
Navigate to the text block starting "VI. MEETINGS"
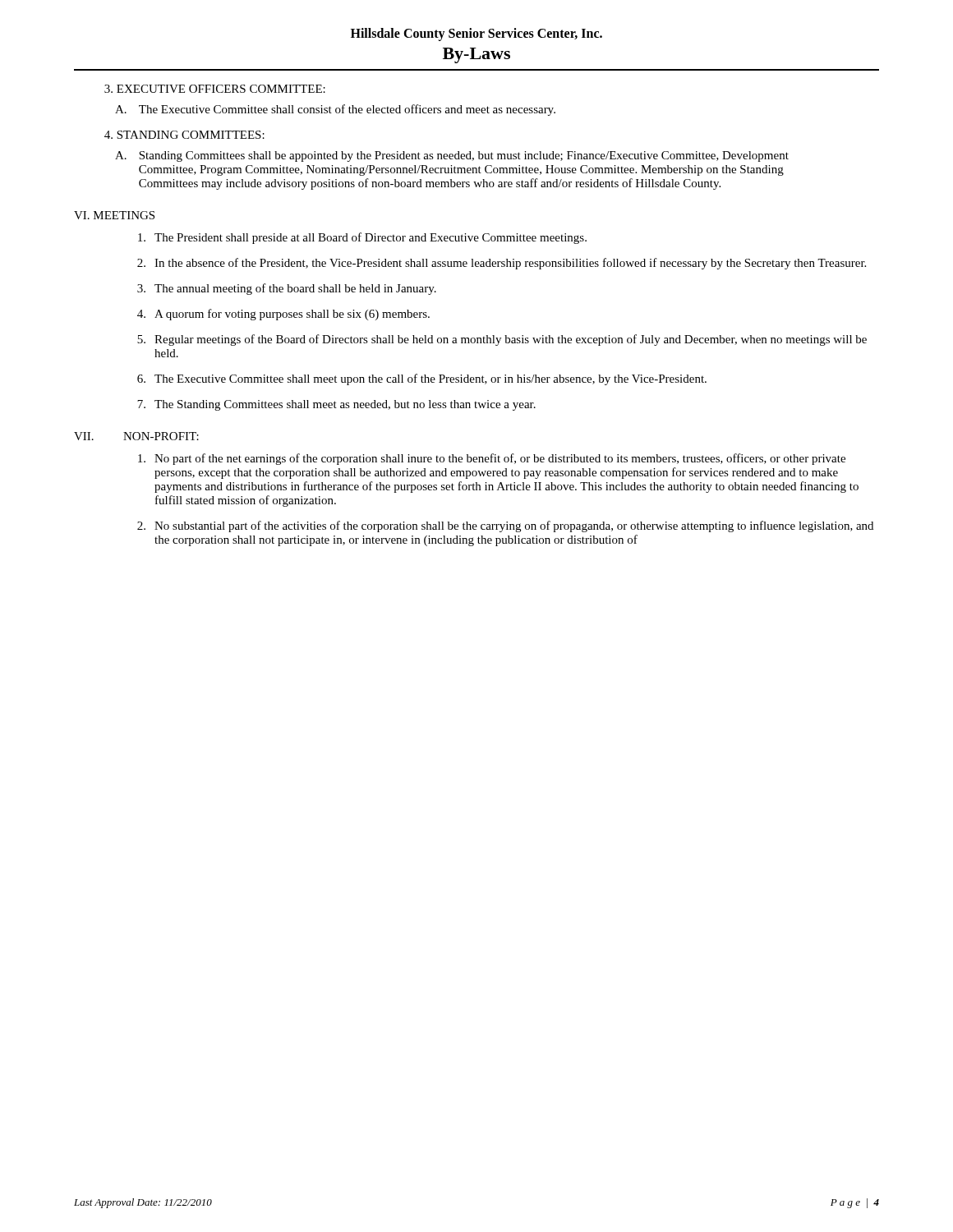tap(115, 215)
